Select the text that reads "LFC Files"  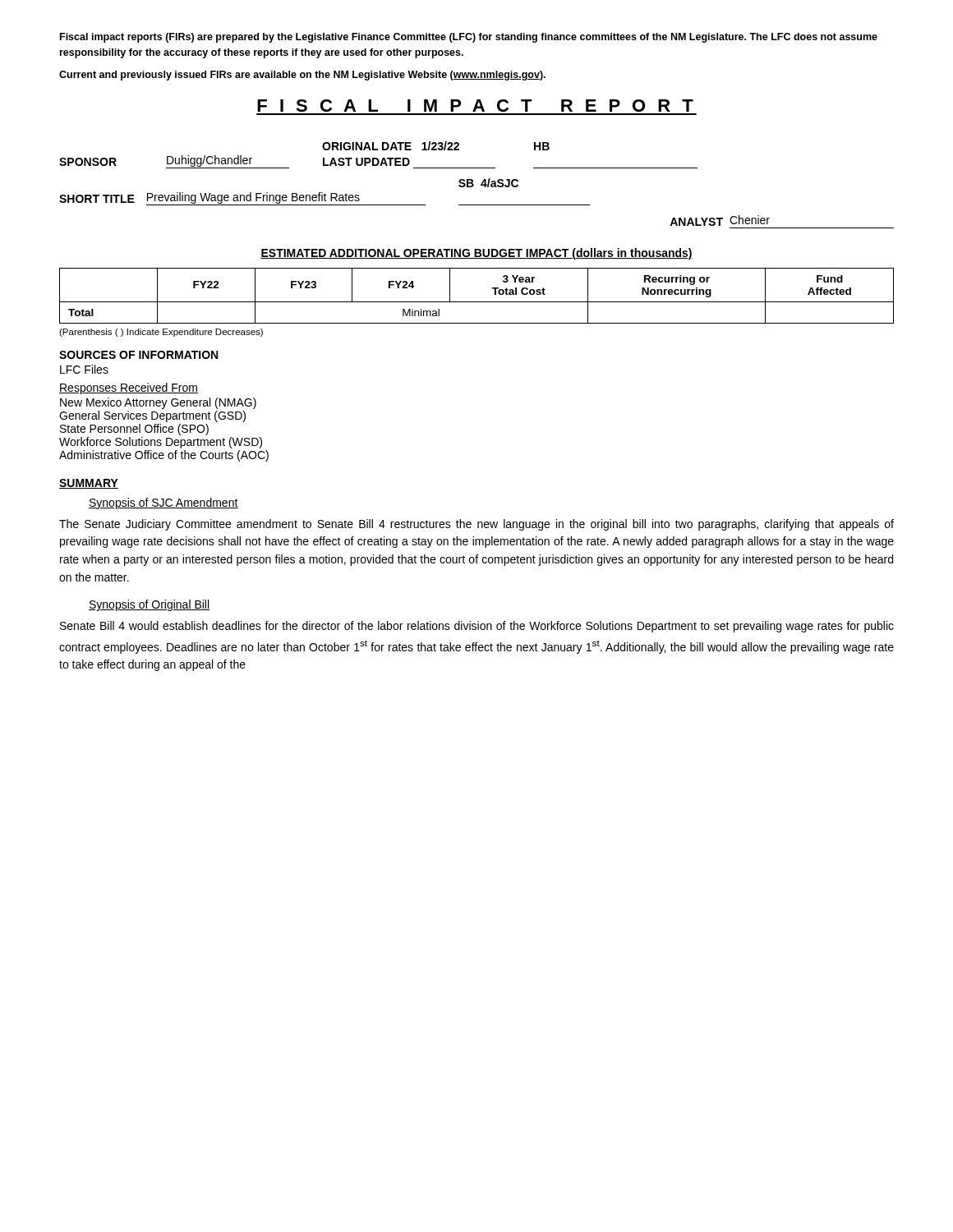84,369
